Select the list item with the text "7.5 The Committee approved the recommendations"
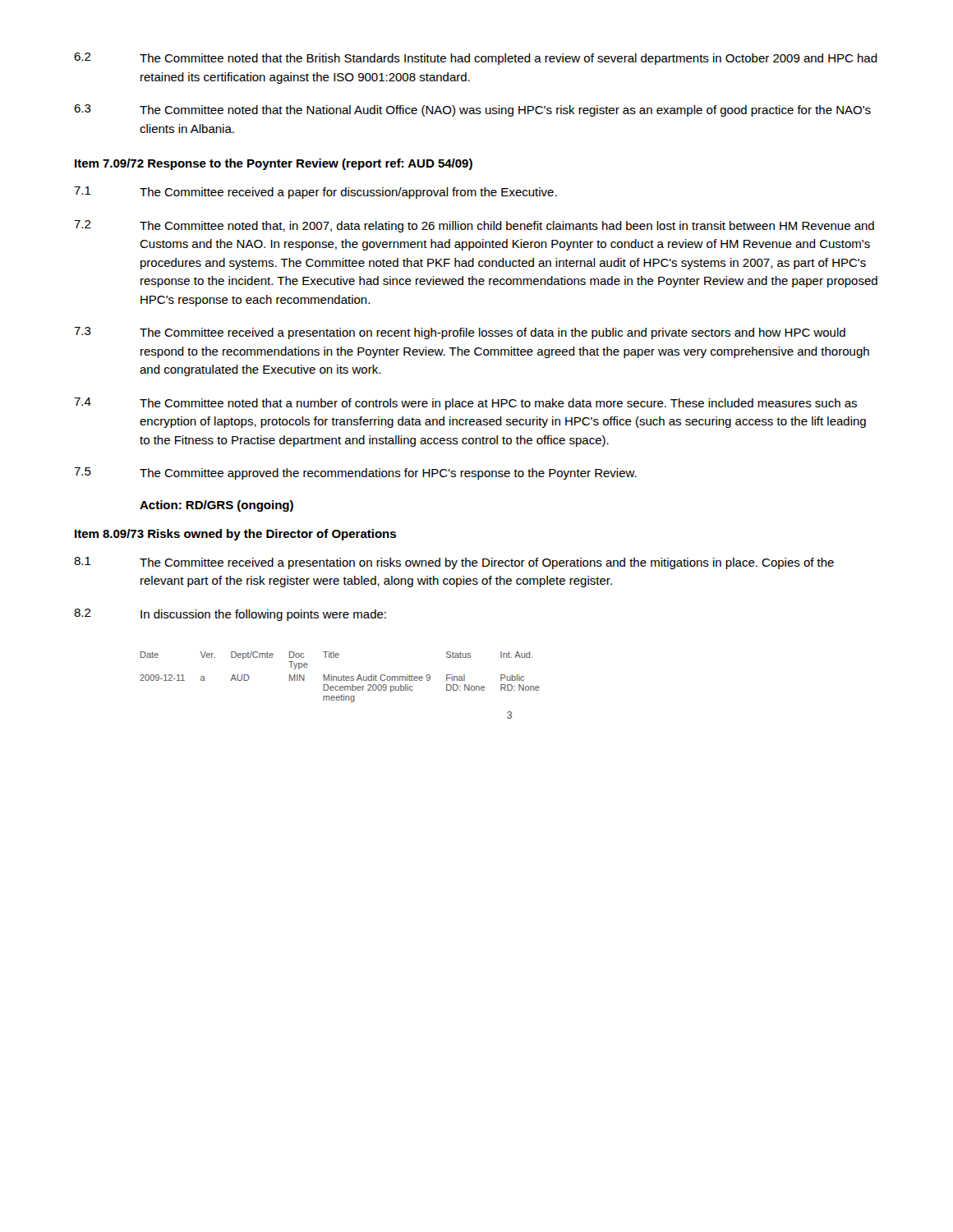Image resolution: width=953 pixels, height=1232 pixels. (476, 473)
